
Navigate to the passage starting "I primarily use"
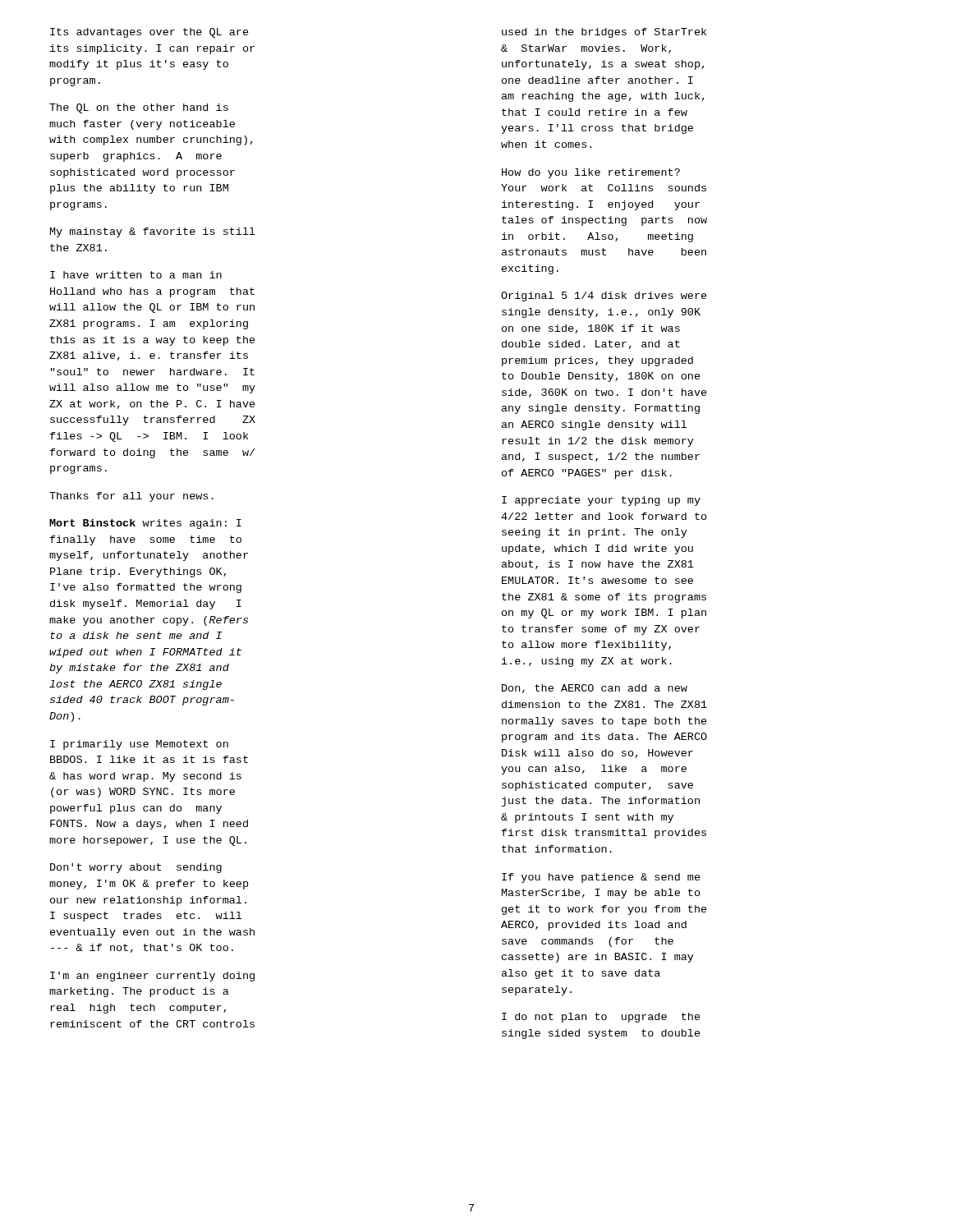pos(149,792)
